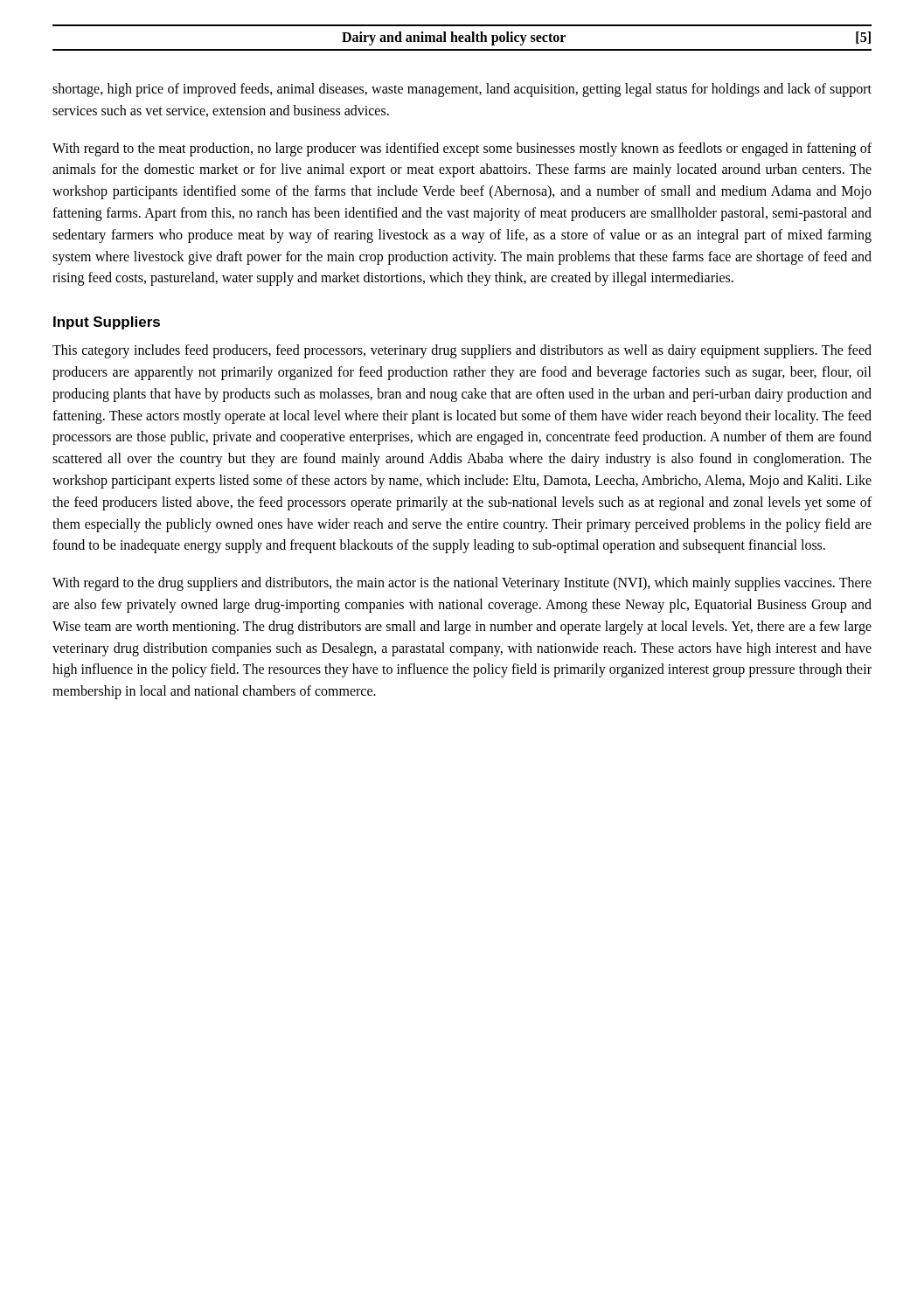Image resolution: width=924 pixels, height=1311 pixels.
Task: Point to the passage starting "This category includes feed producers, feed"
Action: pos(462,448)
